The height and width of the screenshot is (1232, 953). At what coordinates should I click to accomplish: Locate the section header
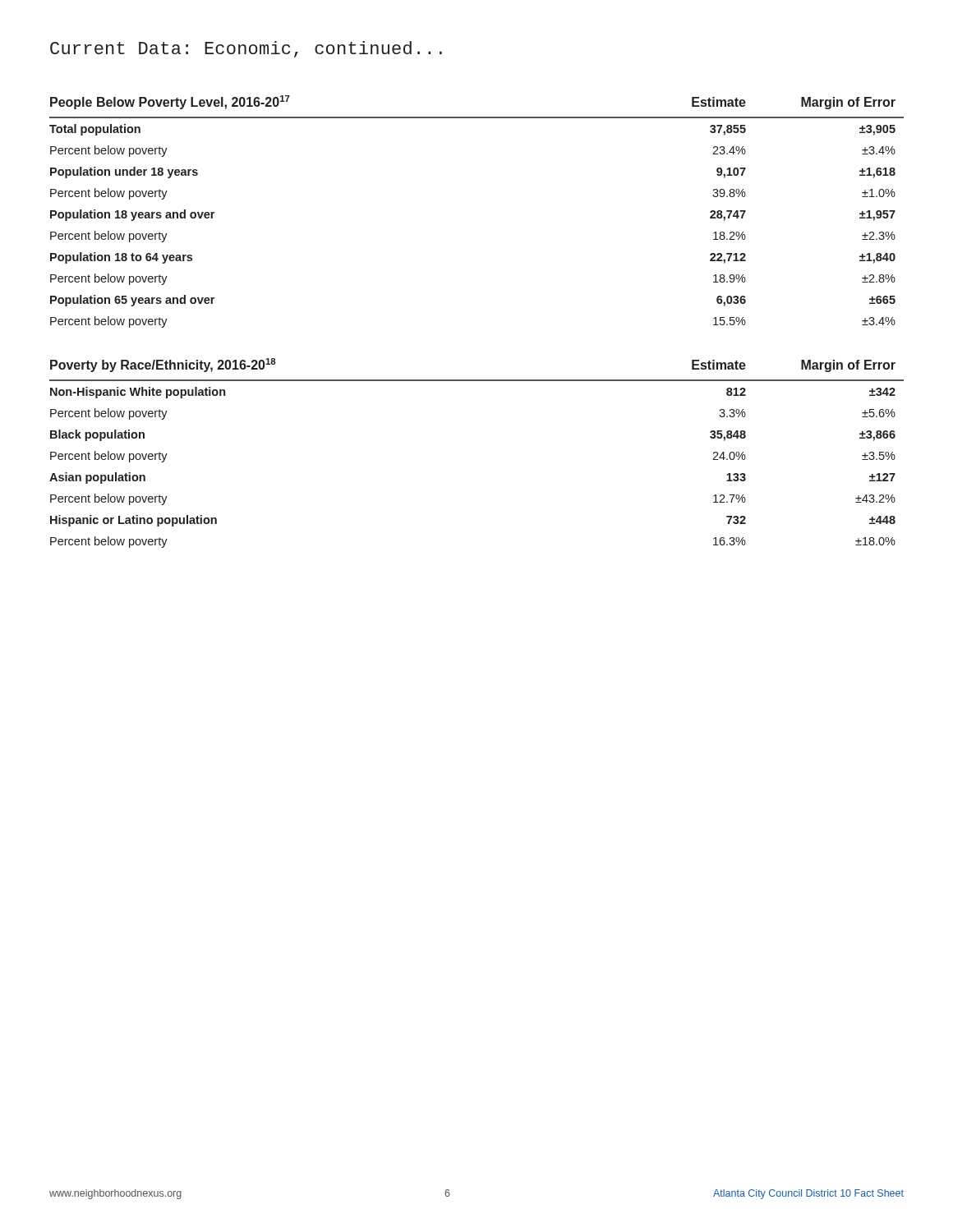click(x=248, y=50)
